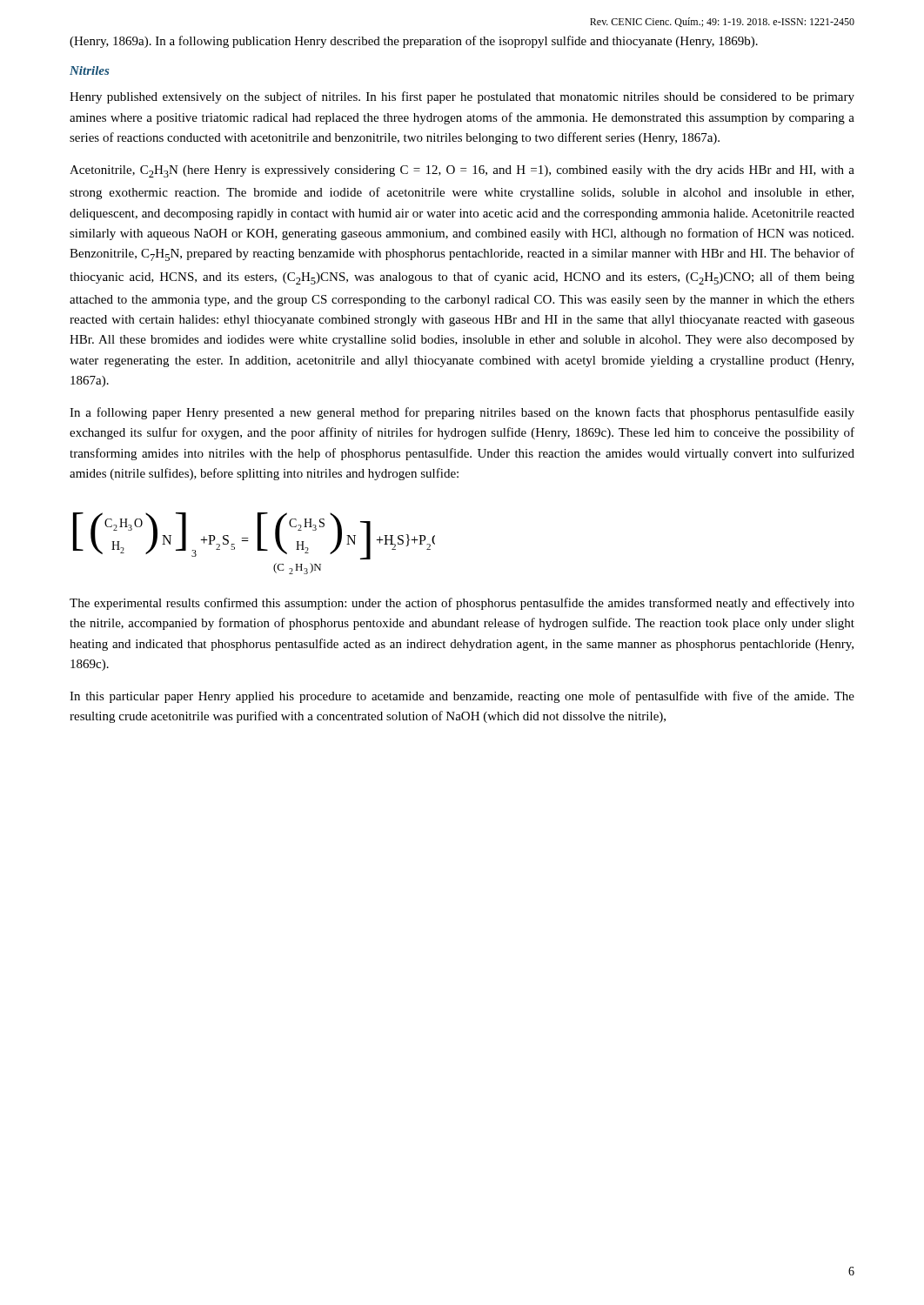Image resolution: width=924 pixels, height=1305 pixels.
Task: Select the block starting "In a following"
Action: [x=462, y=443]
